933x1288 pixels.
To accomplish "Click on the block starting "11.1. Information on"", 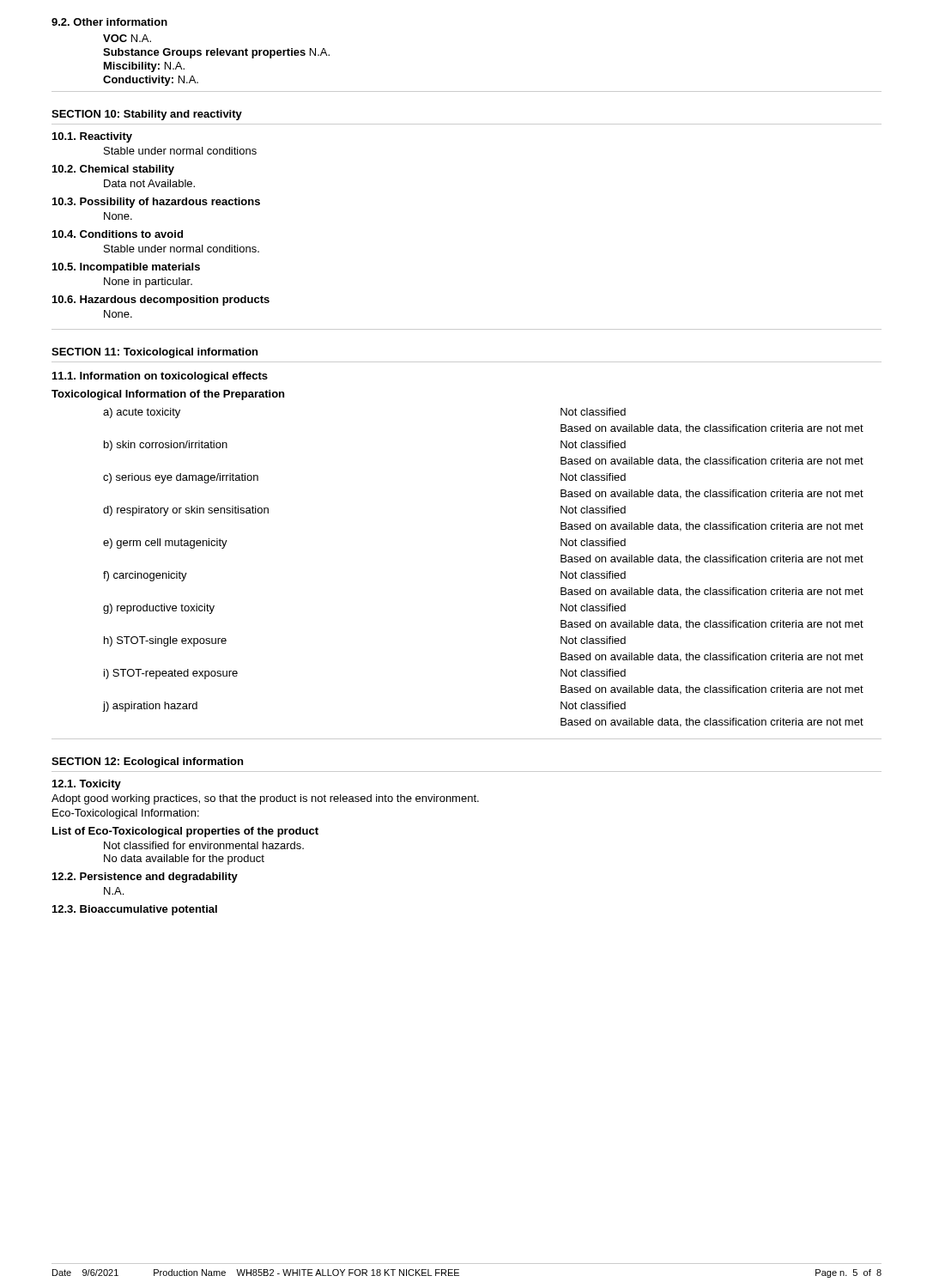I will coord(160,376).
